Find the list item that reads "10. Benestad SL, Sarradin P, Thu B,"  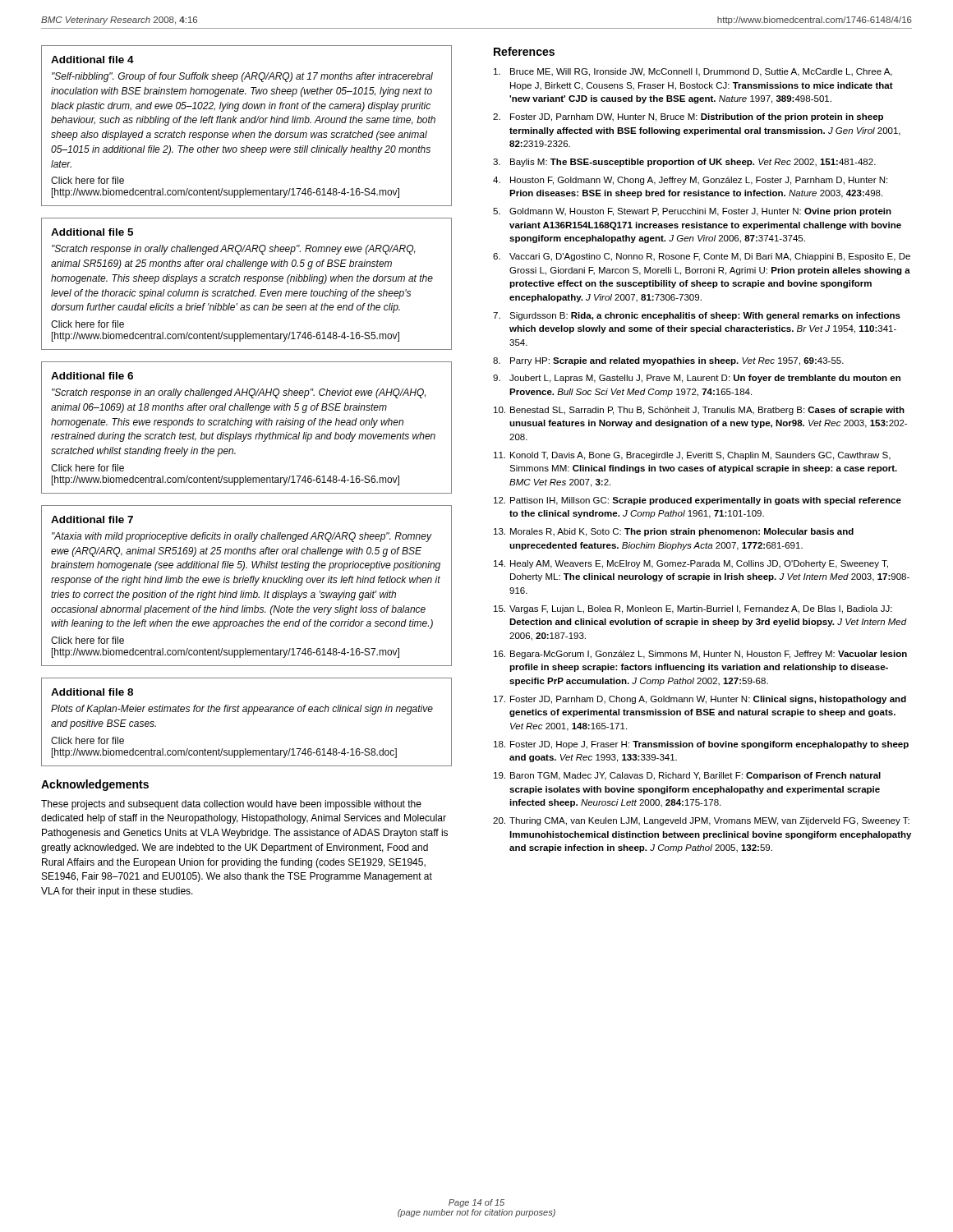(x=702, y=424)
